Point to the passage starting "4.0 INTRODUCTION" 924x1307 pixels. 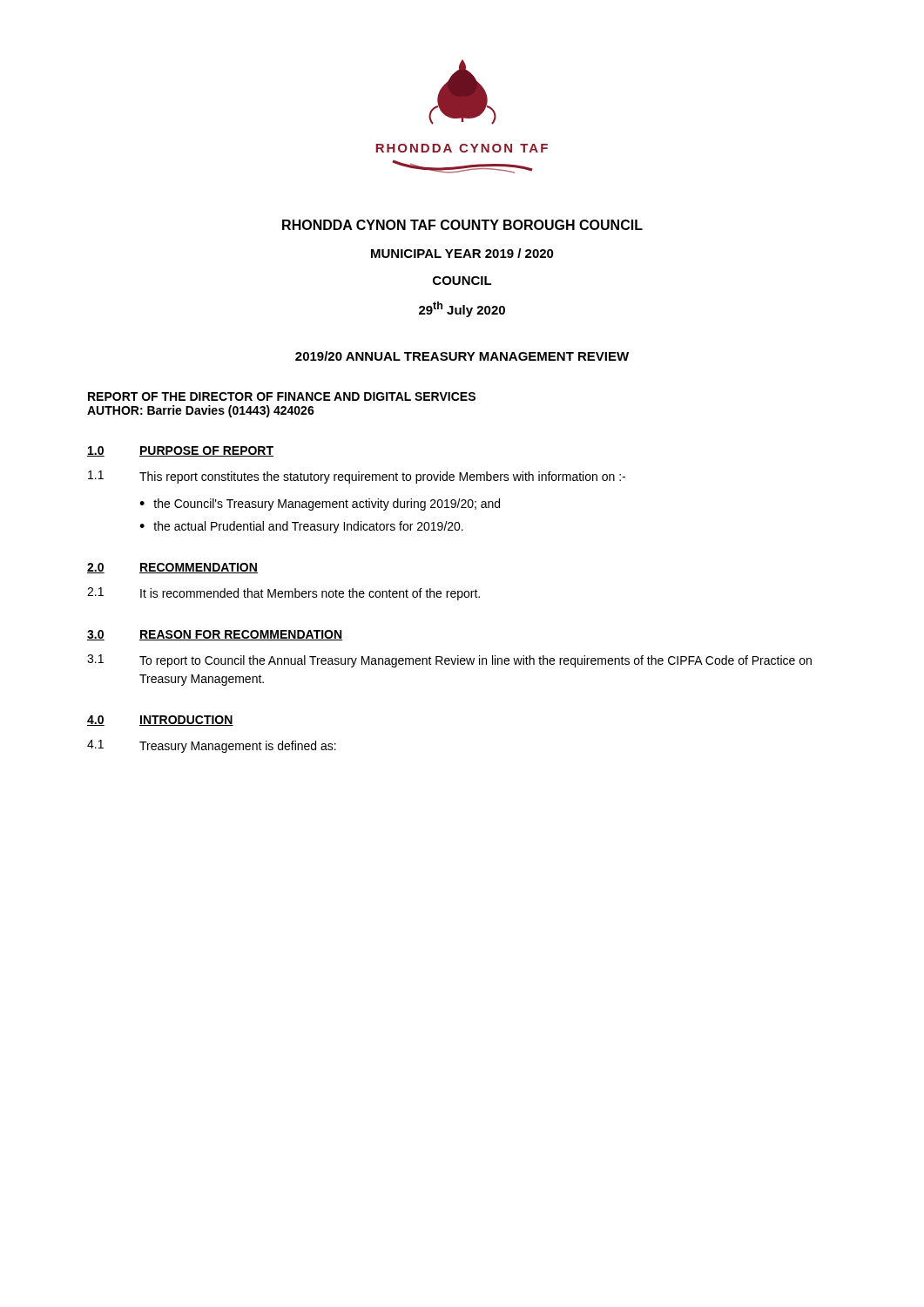click(x=160, y=720)
